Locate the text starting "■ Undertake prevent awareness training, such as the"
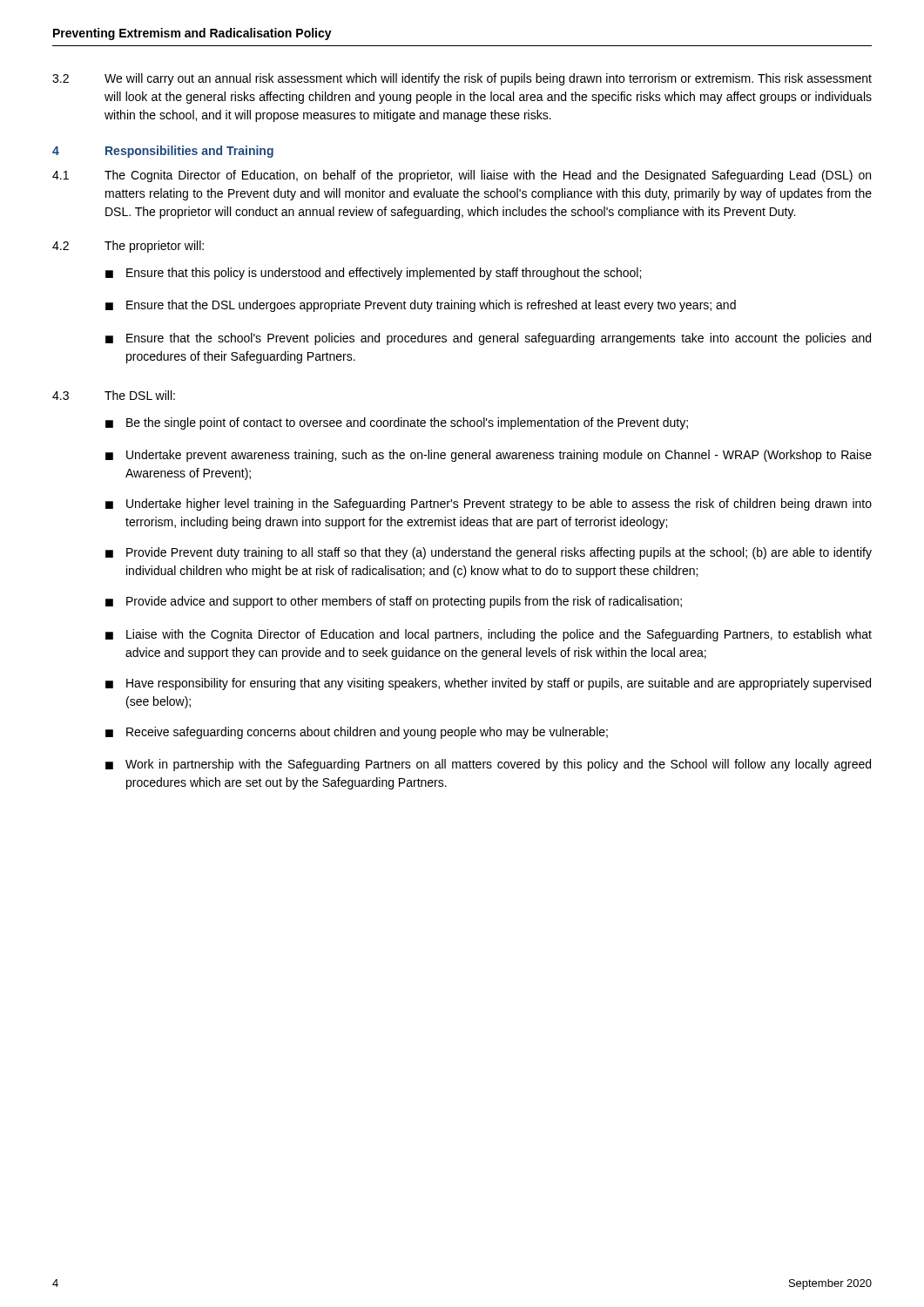 [x=488, y=465]
